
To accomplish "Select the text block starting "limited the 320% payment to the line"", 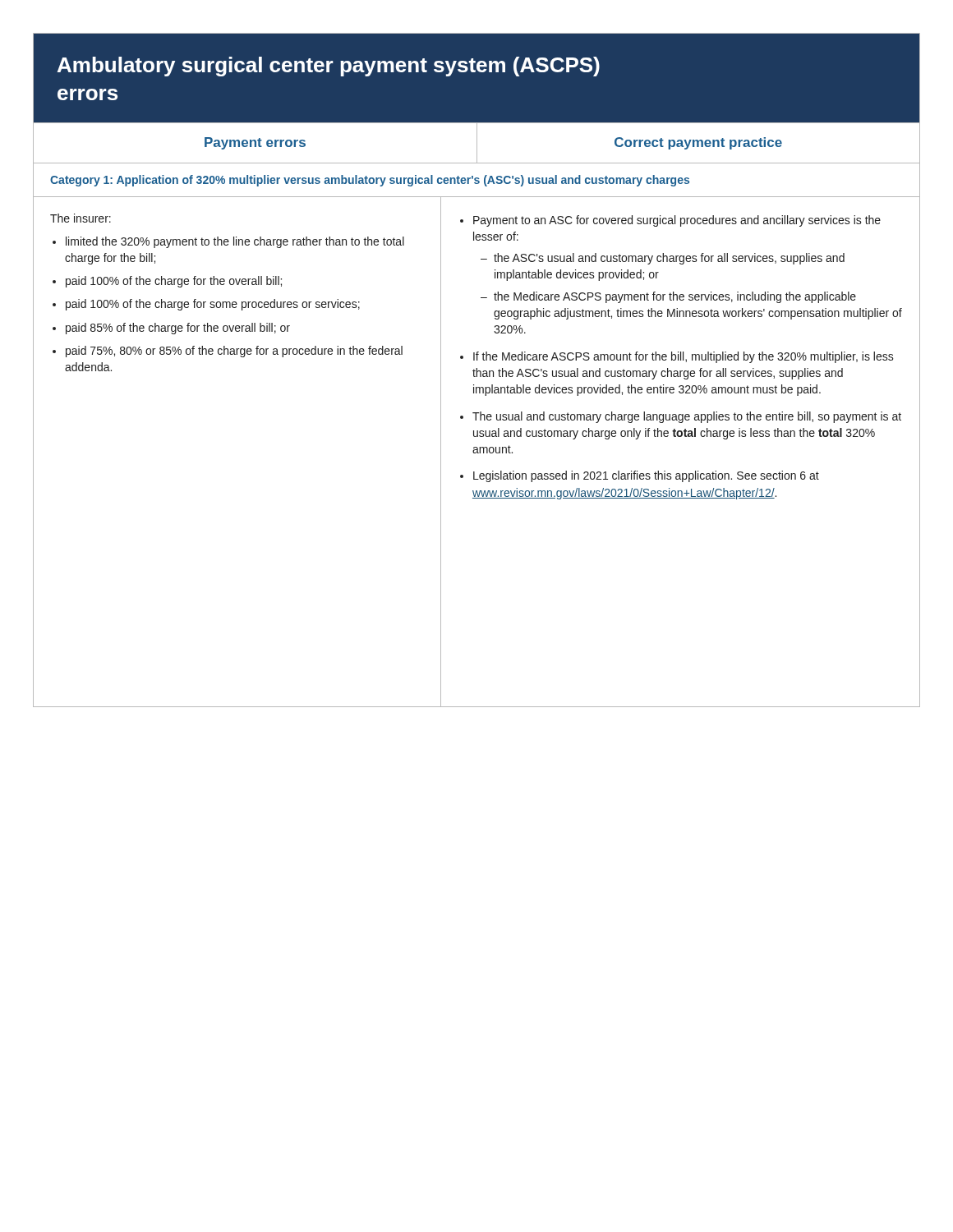I will 235,249.
